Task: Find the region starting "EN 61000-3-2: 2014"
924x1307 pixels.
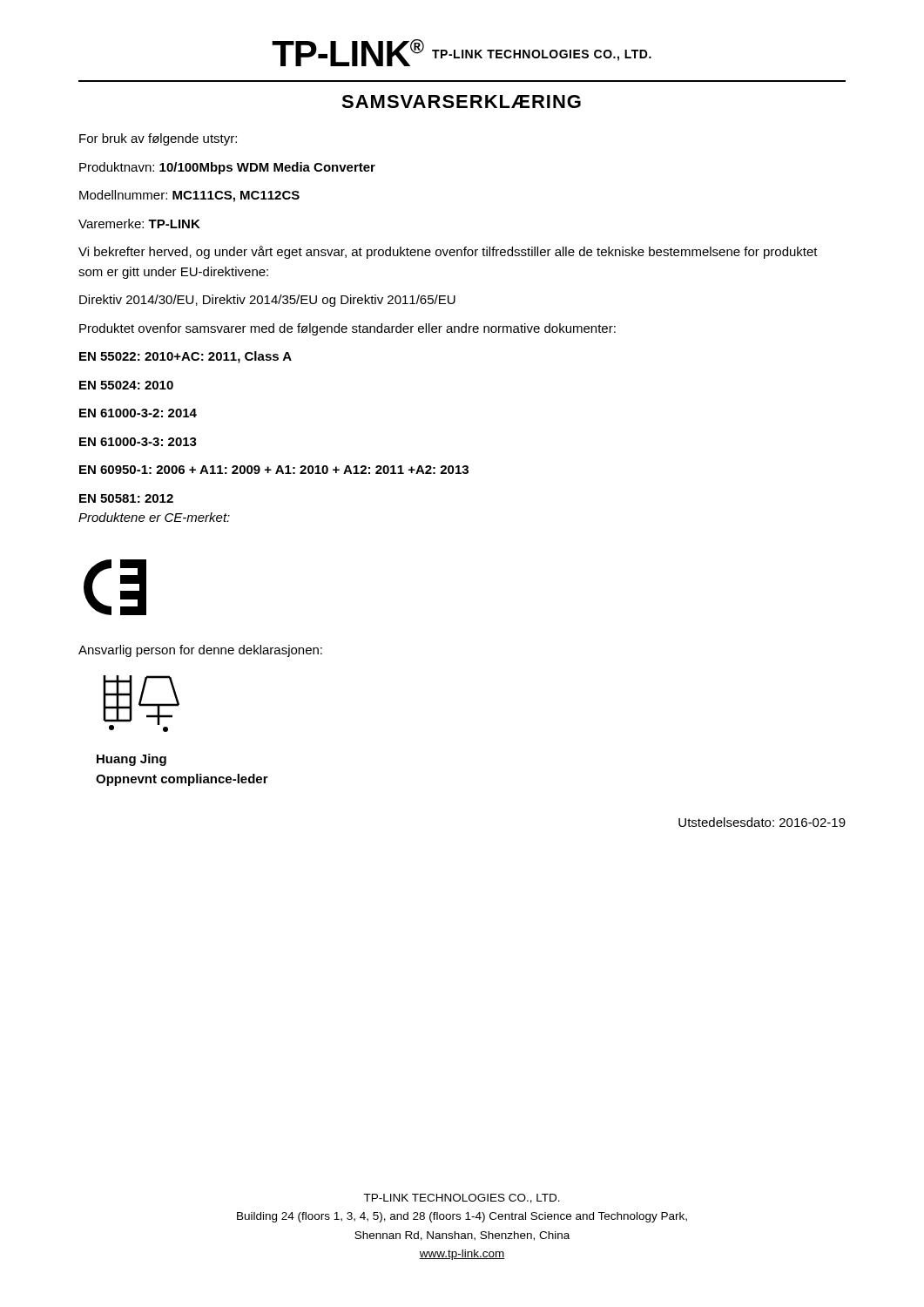Action: (x=138, y=413)
